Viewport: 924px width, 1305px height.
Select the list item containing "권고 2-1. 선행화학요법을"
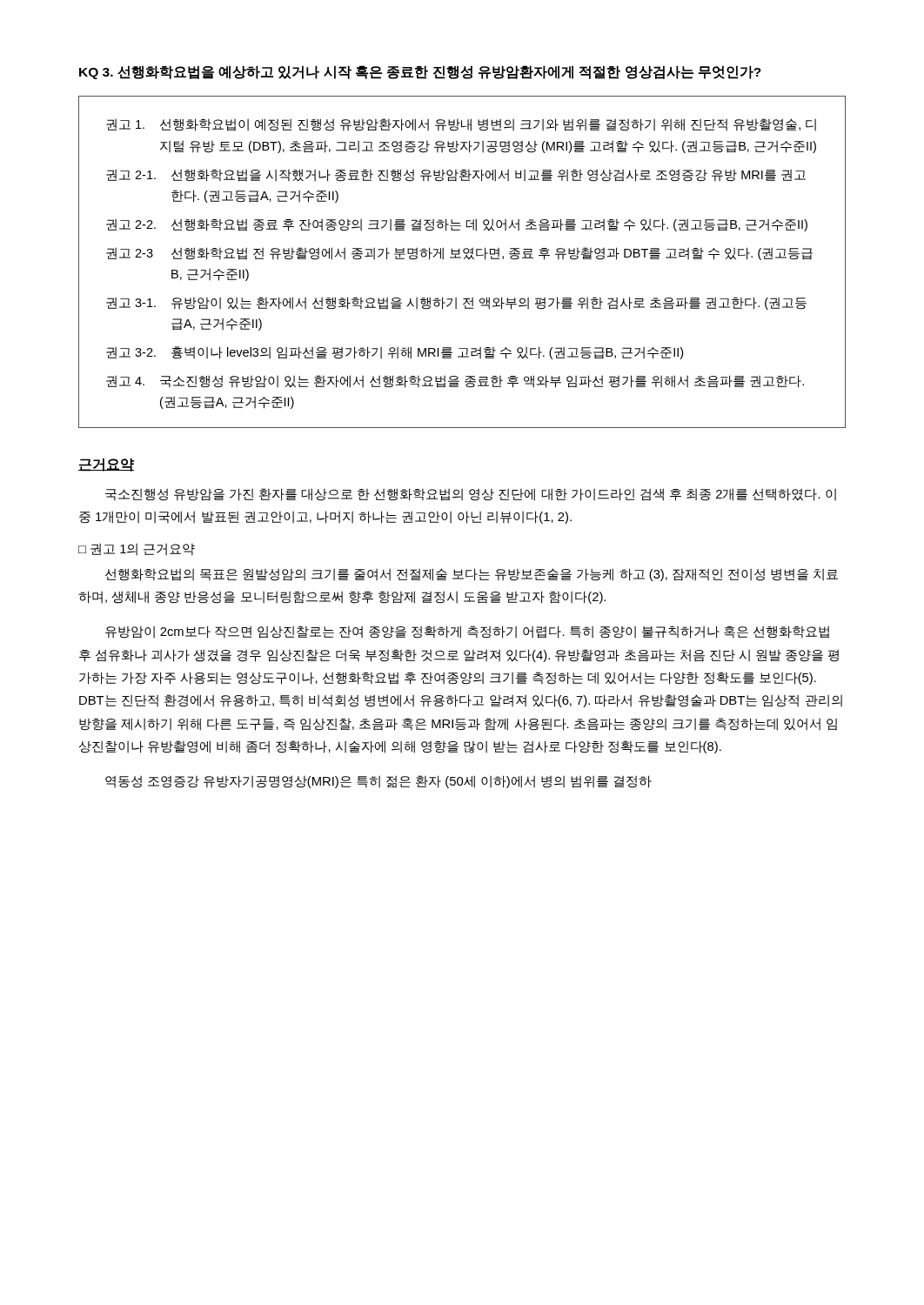point(462,186)
